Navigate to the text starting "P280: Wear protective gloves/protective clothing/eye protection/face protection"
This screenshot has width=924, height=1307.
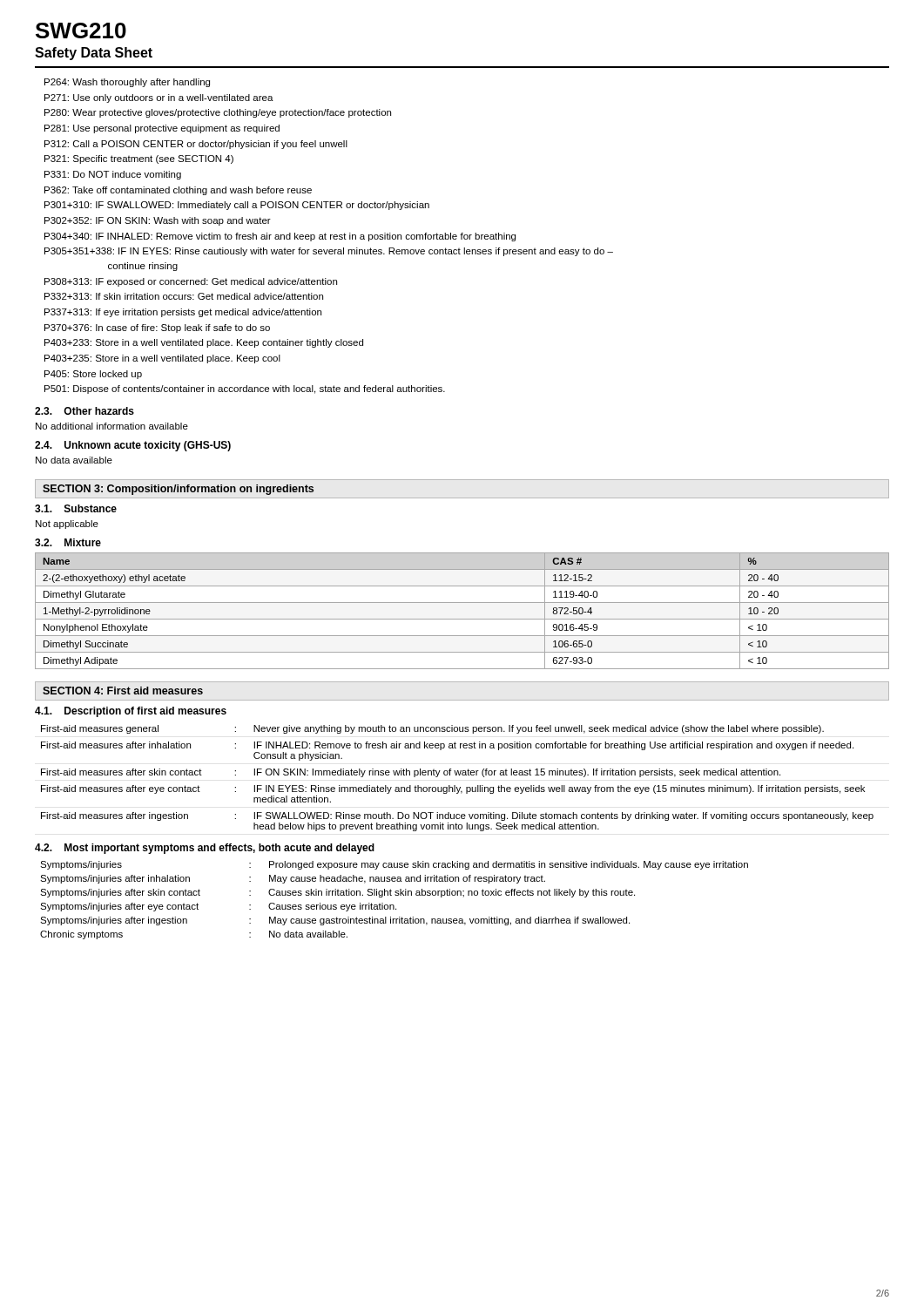point(218,113)
